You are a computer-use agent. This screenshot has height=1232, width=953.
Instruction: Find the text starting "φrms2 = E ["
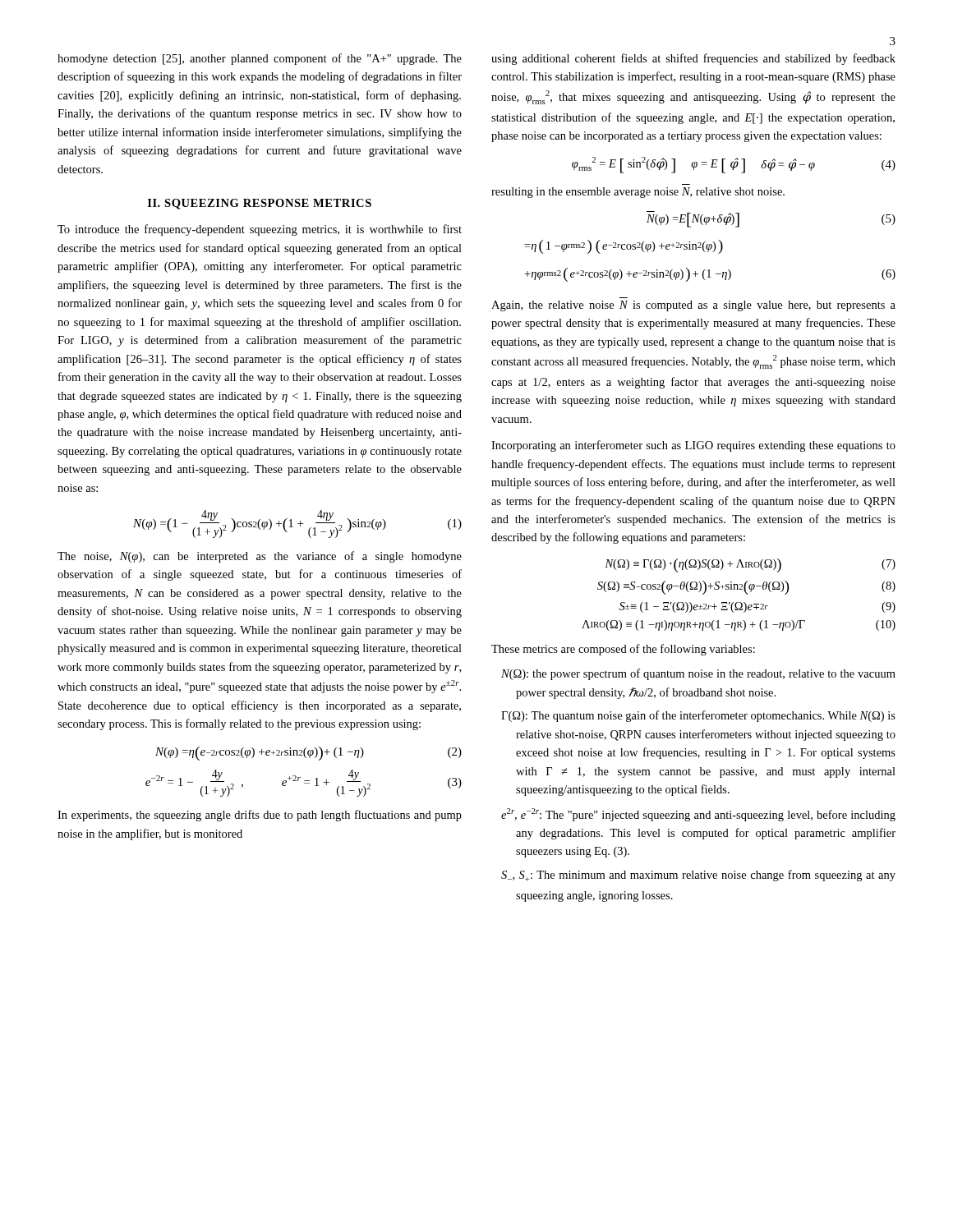693,165
